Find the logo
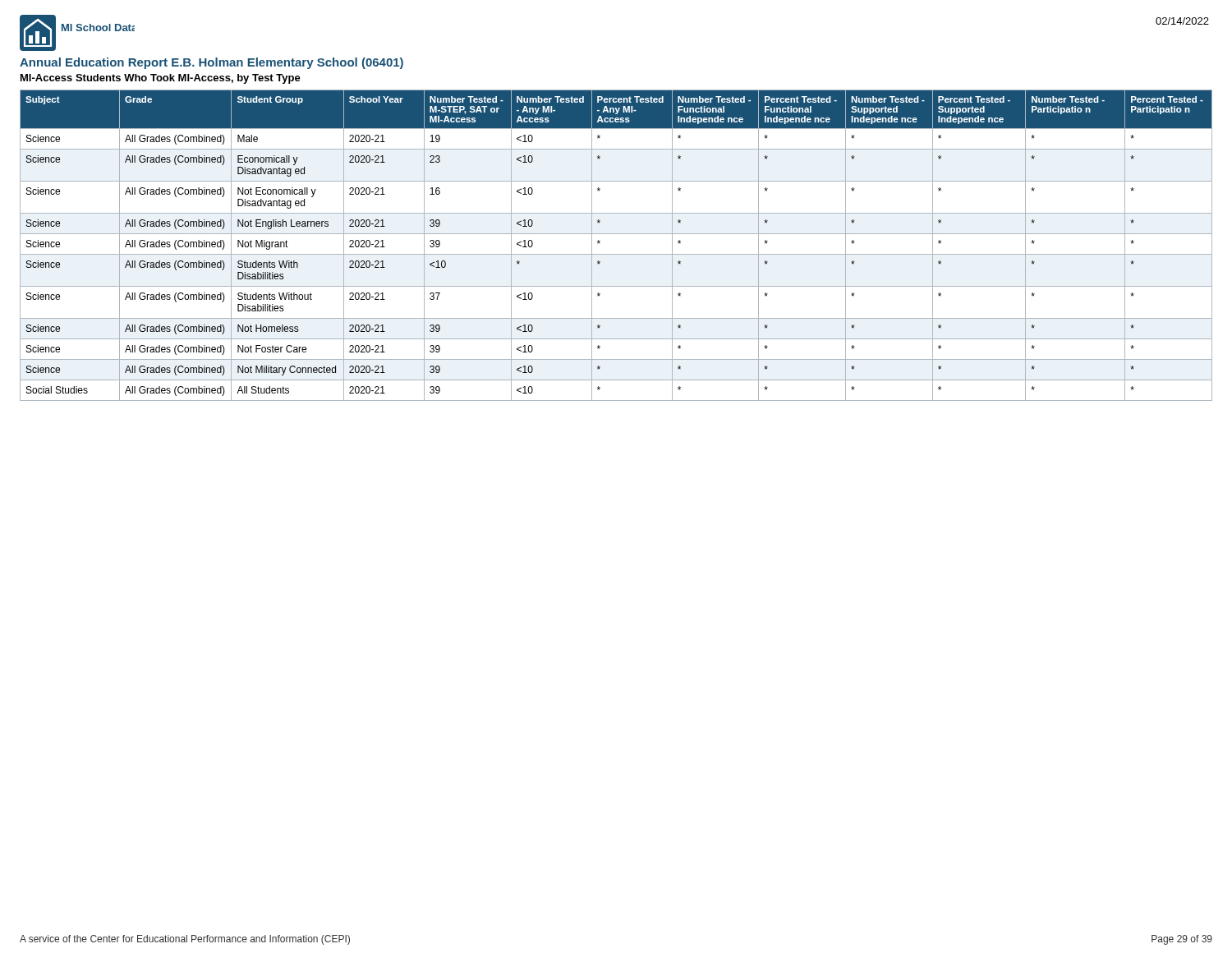The image size is (1232, 953). point(77,34)
